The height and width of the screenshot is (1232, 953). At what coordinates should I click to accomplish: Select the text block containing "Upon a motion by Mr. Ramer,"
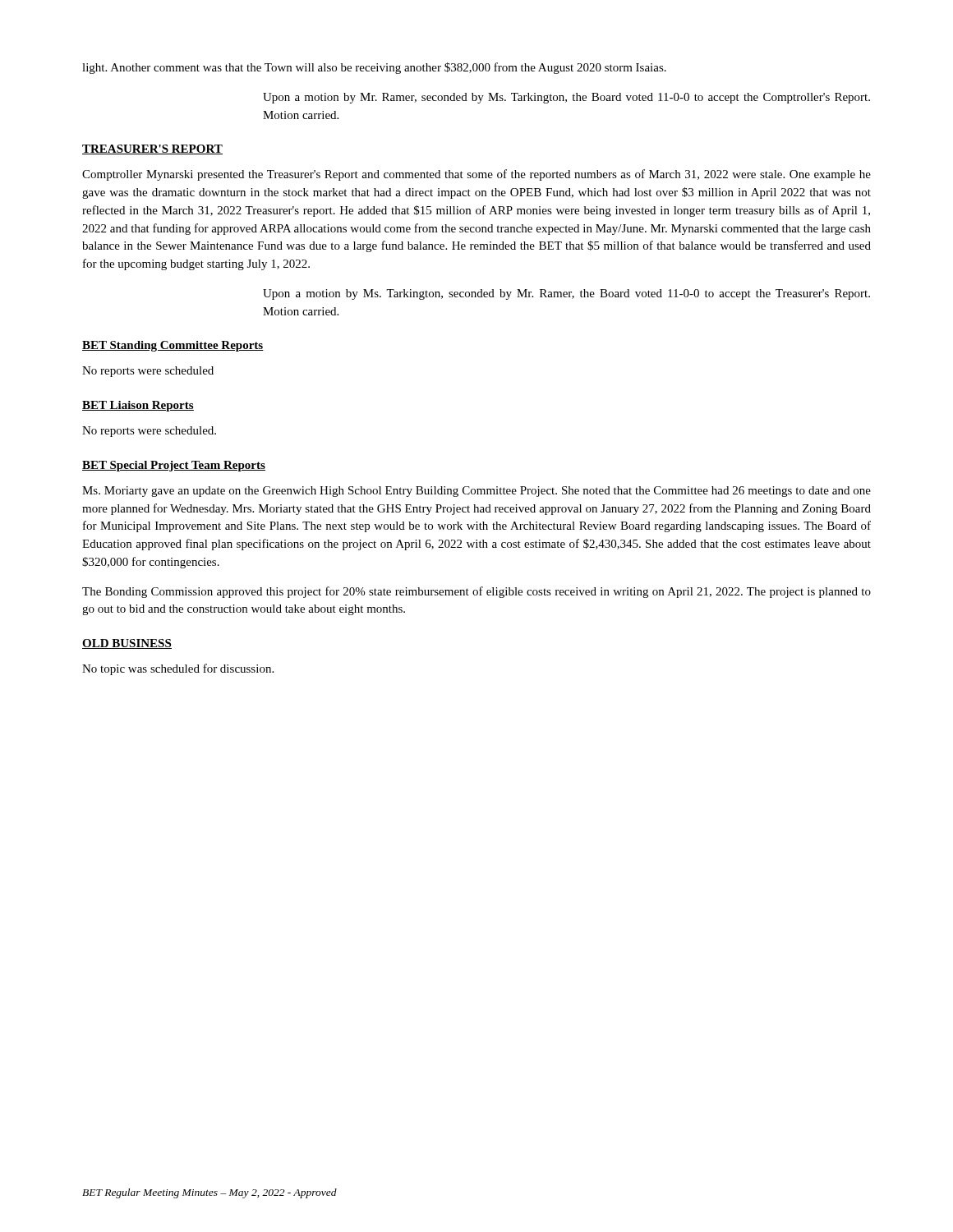pos(567,106)
